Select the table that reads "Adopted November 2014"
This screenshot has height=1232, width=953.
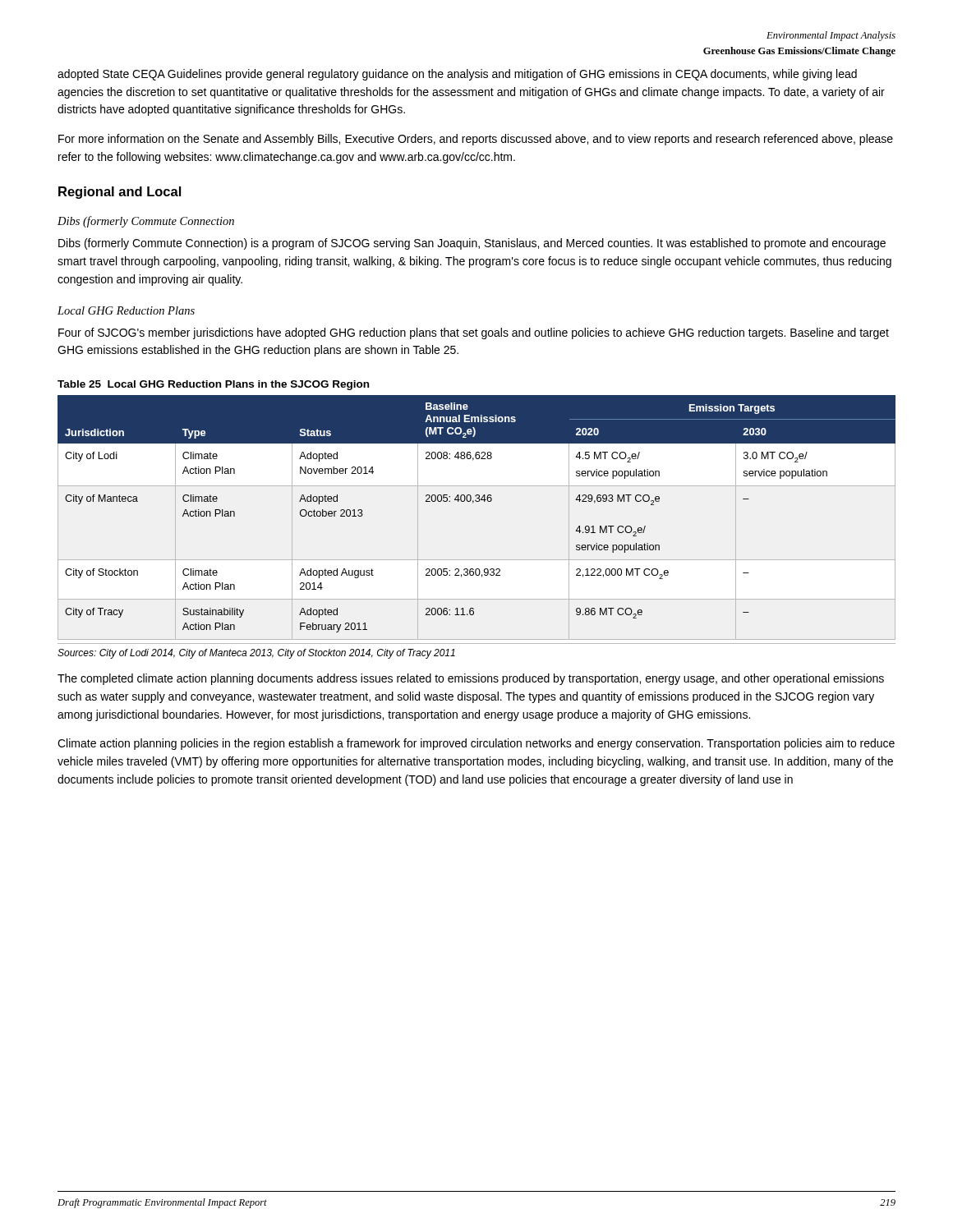476,527
